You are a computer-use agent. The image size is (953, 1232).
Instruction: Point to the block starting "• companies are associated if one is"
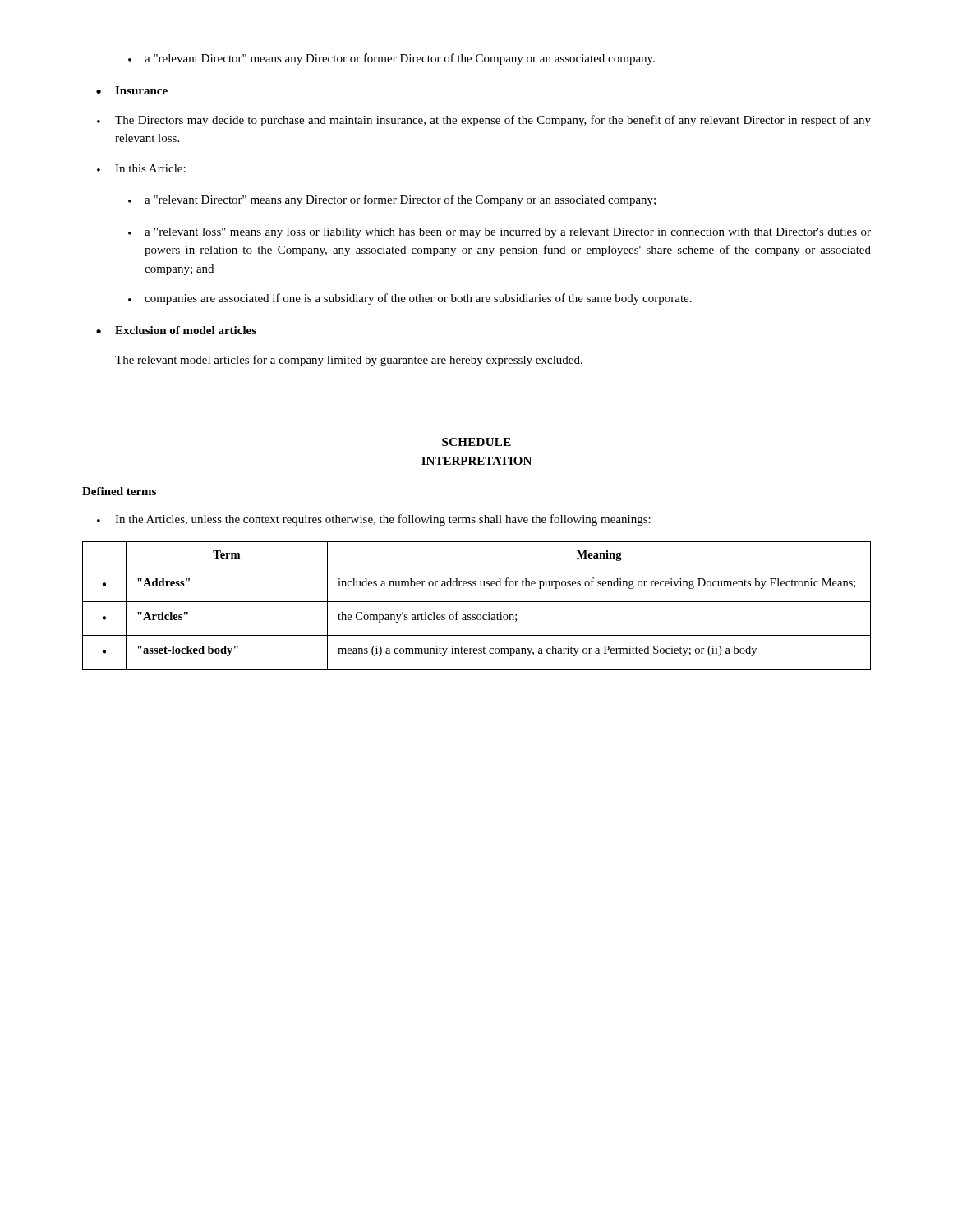point(493,299)
